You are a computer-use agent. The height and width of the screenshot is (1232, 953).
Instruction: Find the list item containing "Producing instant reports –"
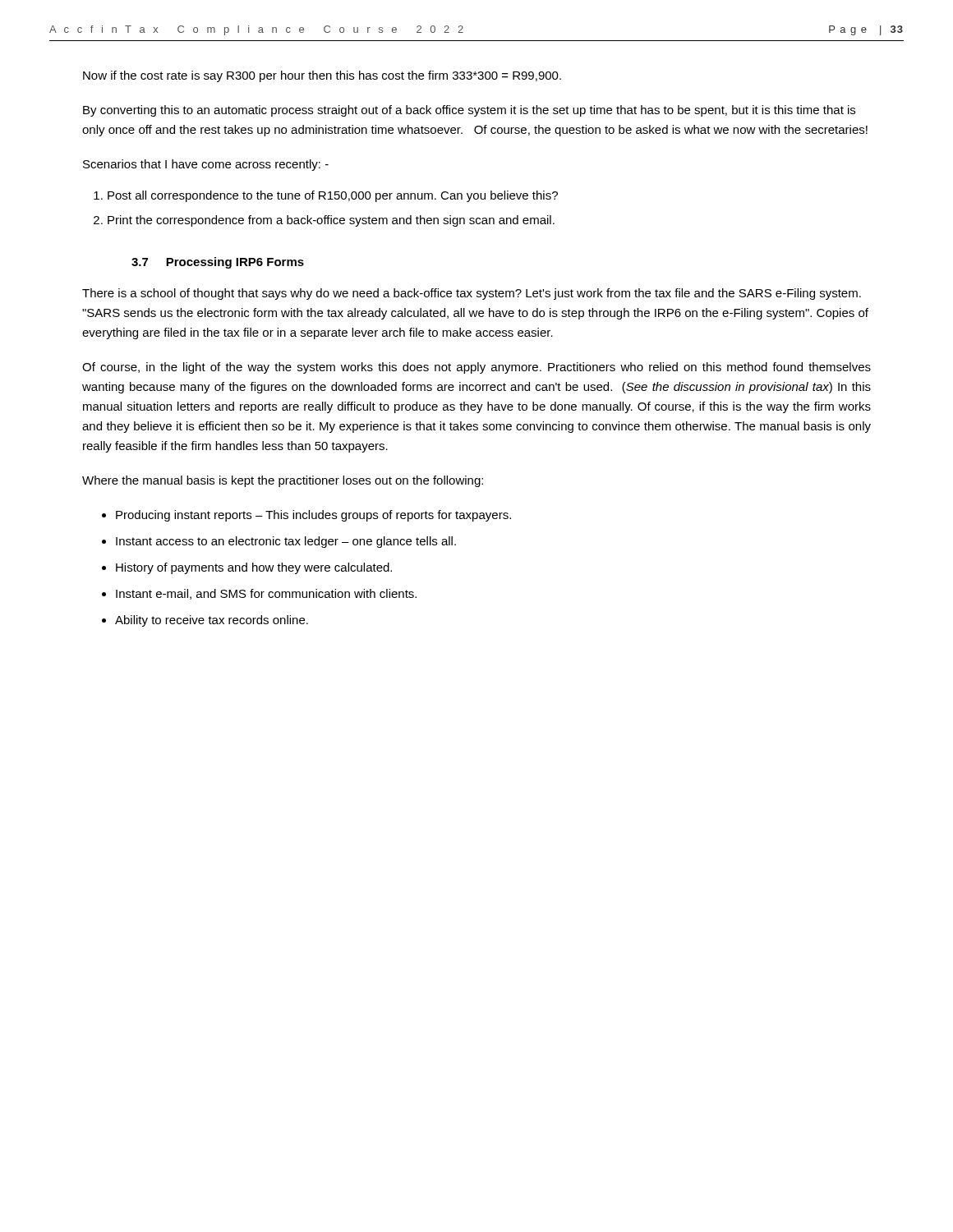coord(314,515)
